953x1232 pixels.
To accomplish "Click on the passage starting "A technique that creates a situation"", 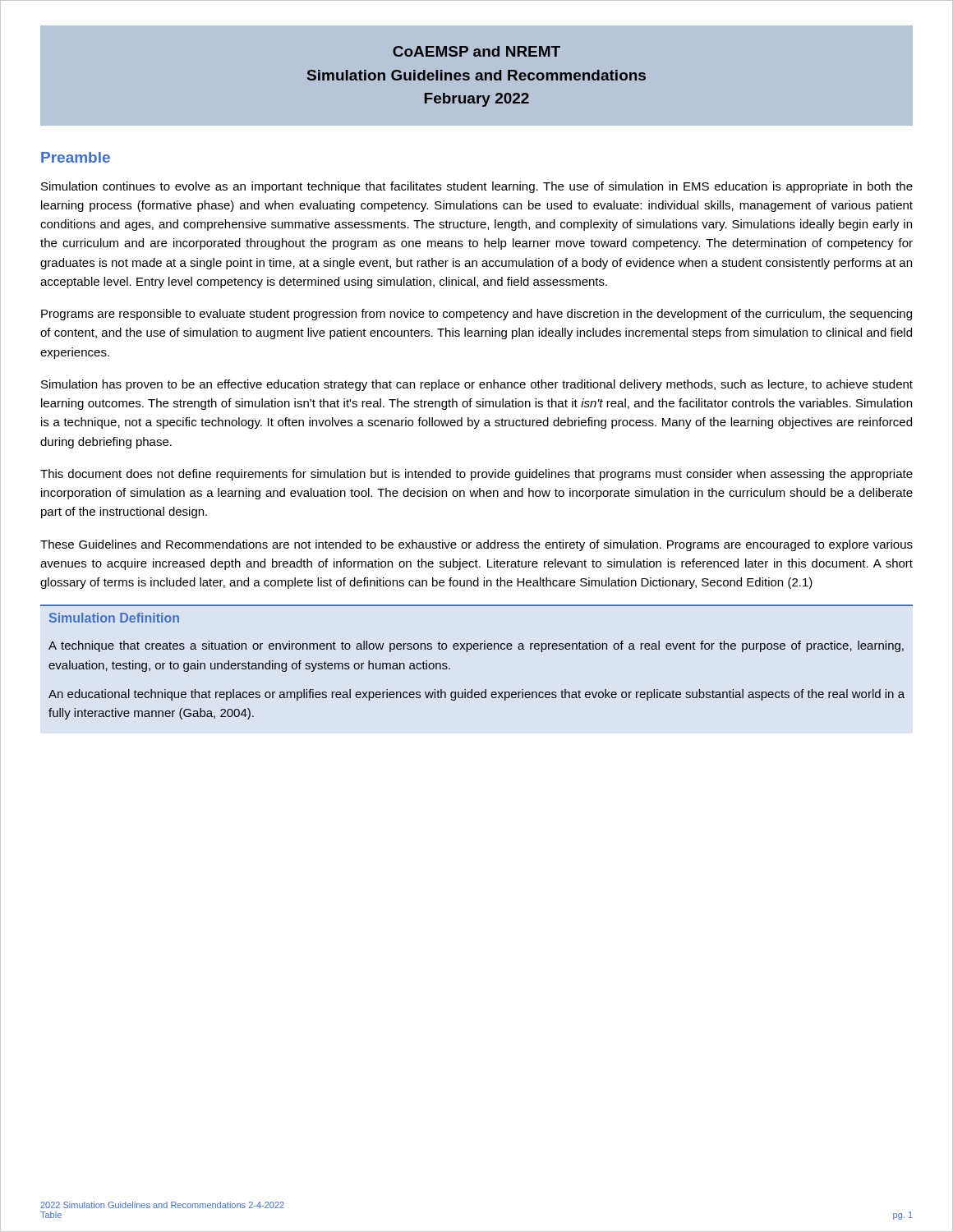I will 476,655.
